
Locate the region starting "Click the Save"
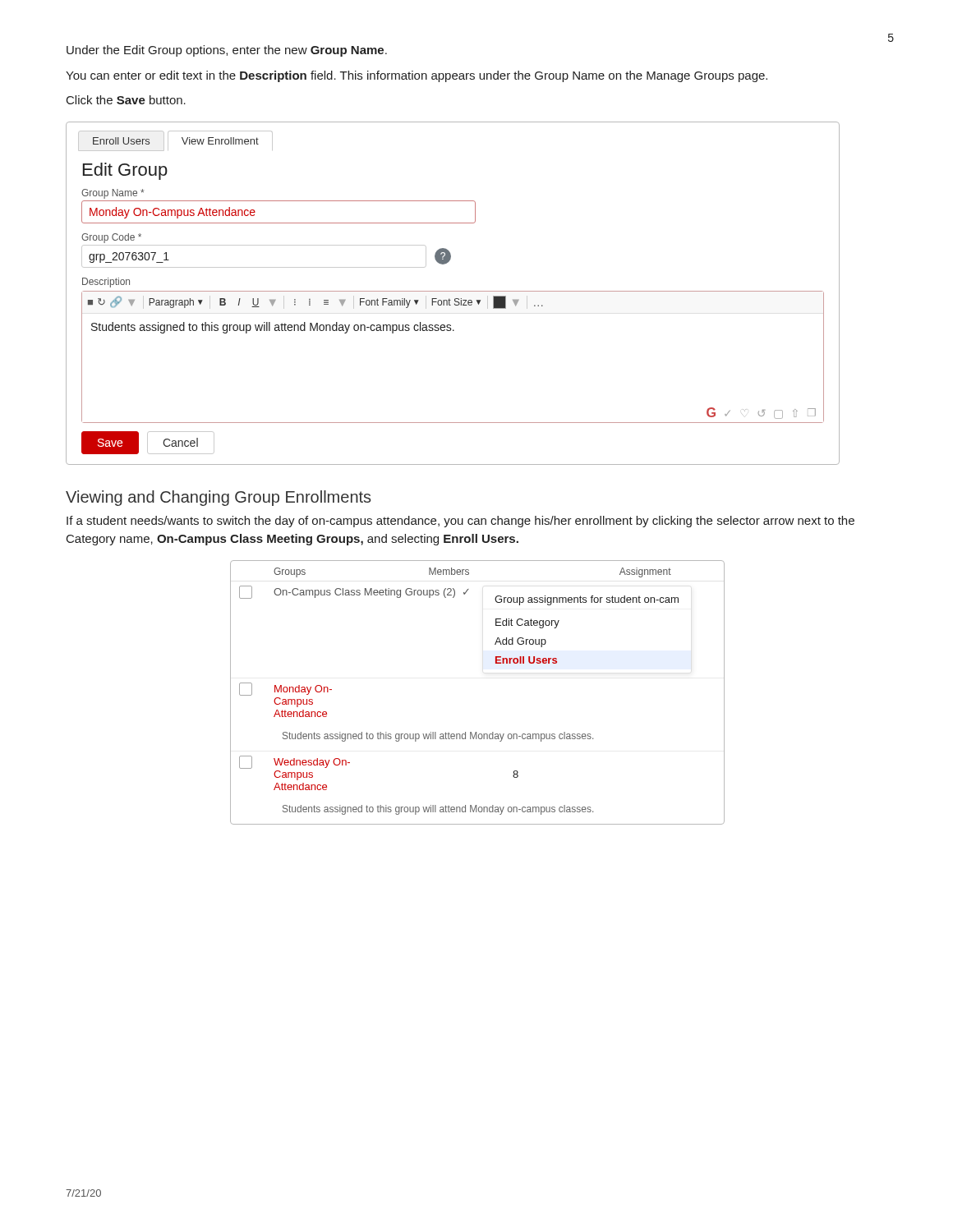tap(126, 100)
